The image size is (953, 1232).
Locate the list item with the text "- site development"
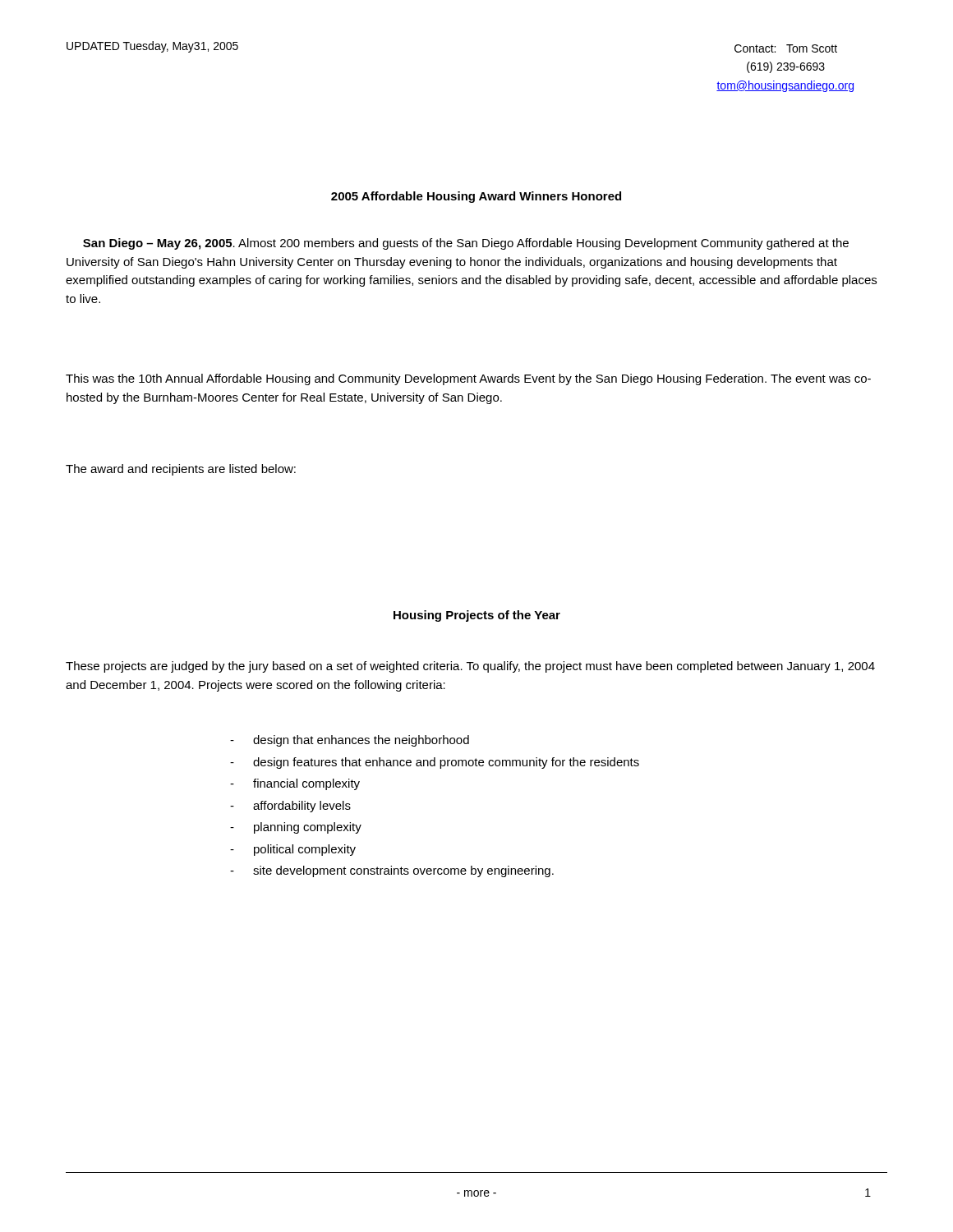(x=392, y=871)
